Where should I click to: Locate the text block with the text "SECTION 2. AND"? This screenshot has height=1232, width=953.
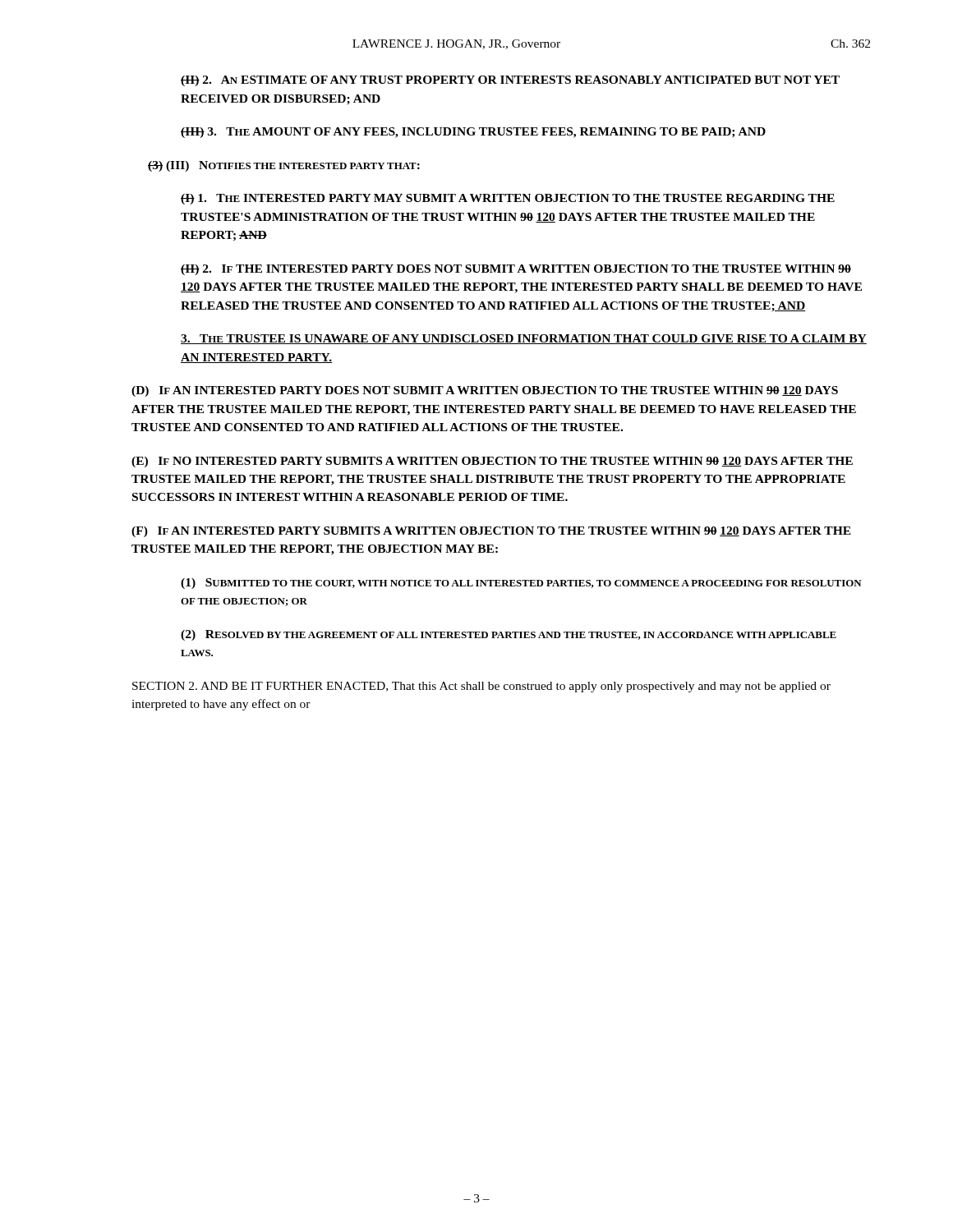481,694
